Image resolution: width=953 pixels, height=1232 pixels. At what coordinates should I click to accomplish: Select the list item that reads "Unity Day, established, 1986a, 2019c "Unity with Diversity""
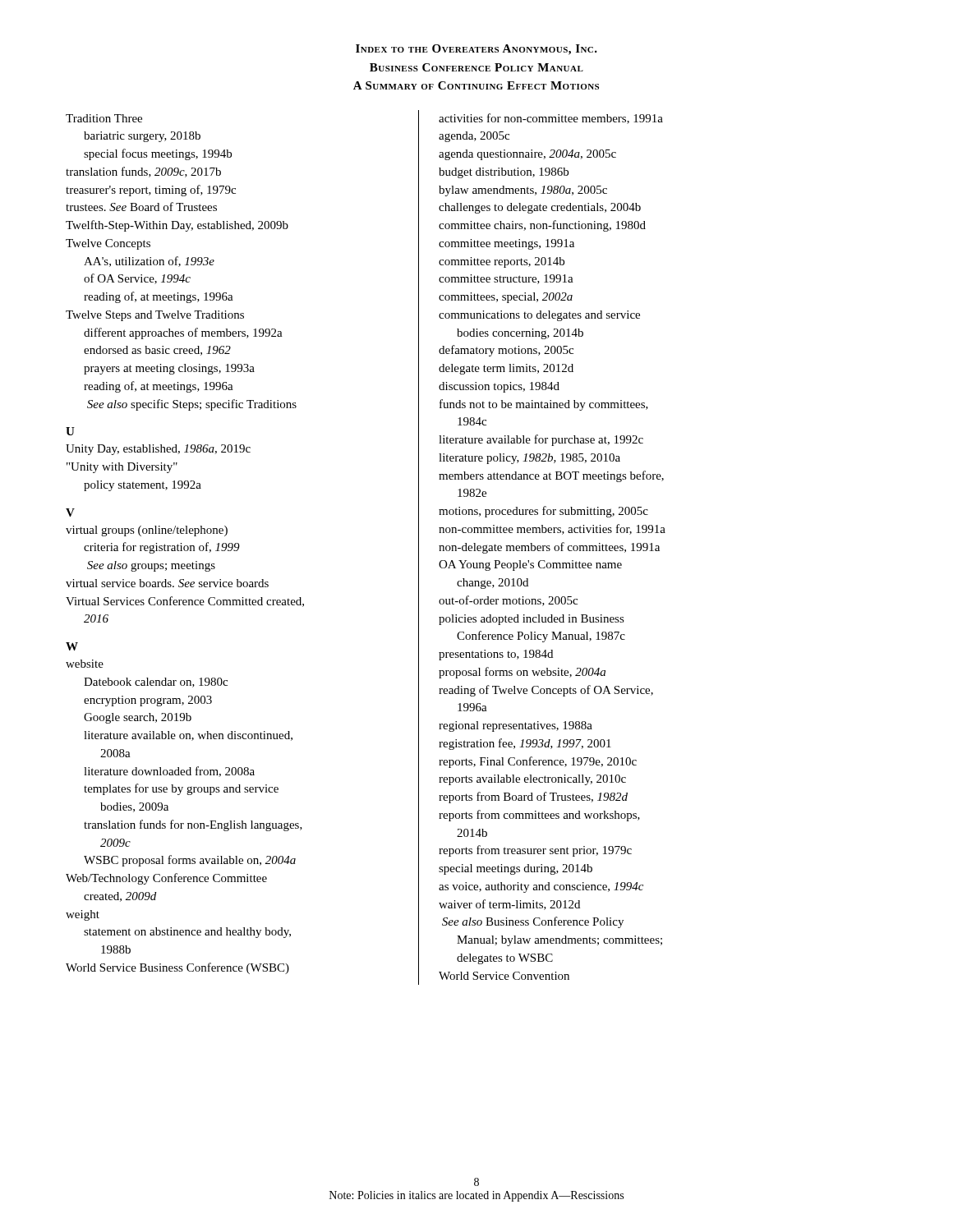pyautogui.click(x=158, y=450)
